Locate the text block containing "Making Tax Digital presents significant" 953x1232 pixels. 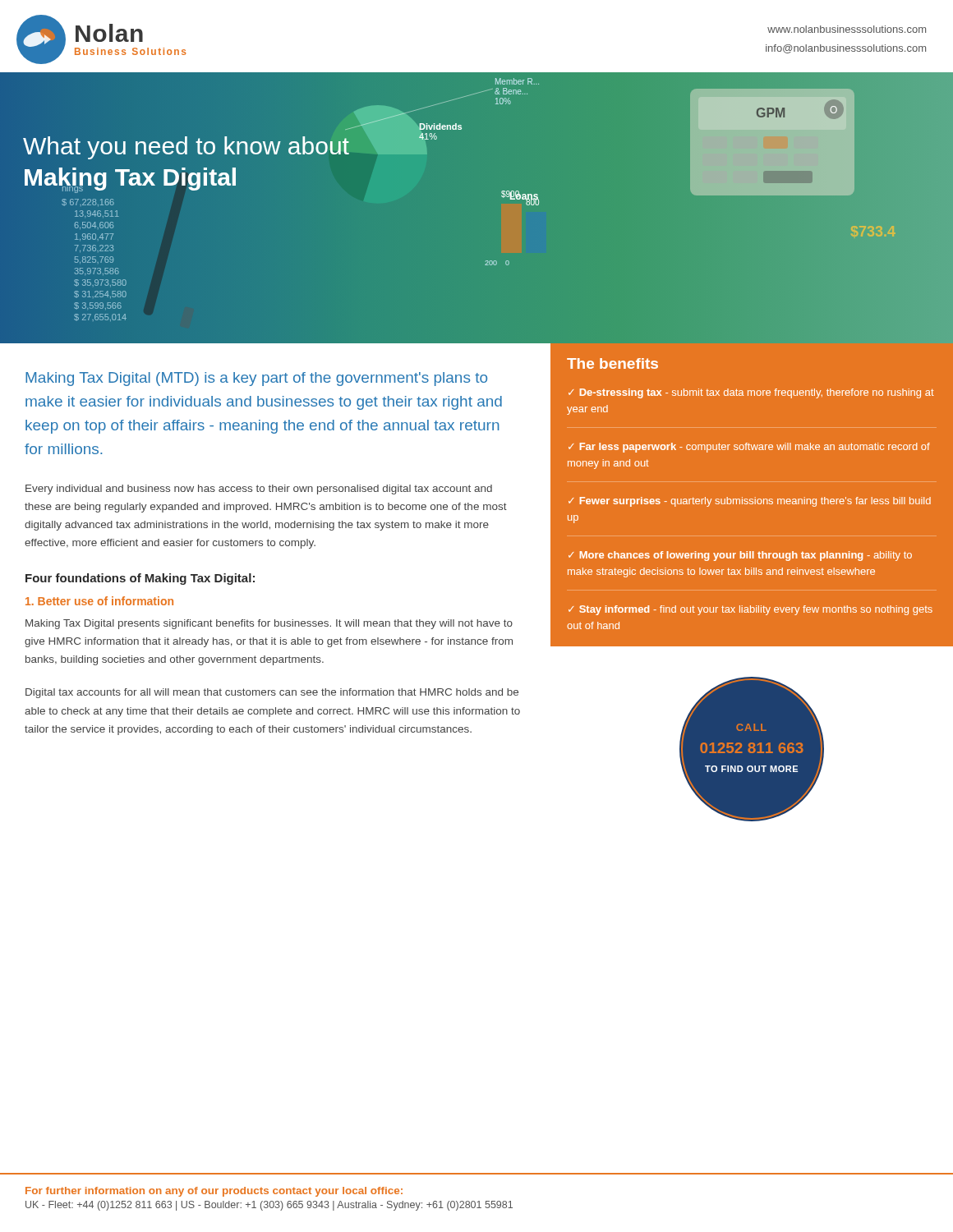pyautogui.click(x=269, y=641)
